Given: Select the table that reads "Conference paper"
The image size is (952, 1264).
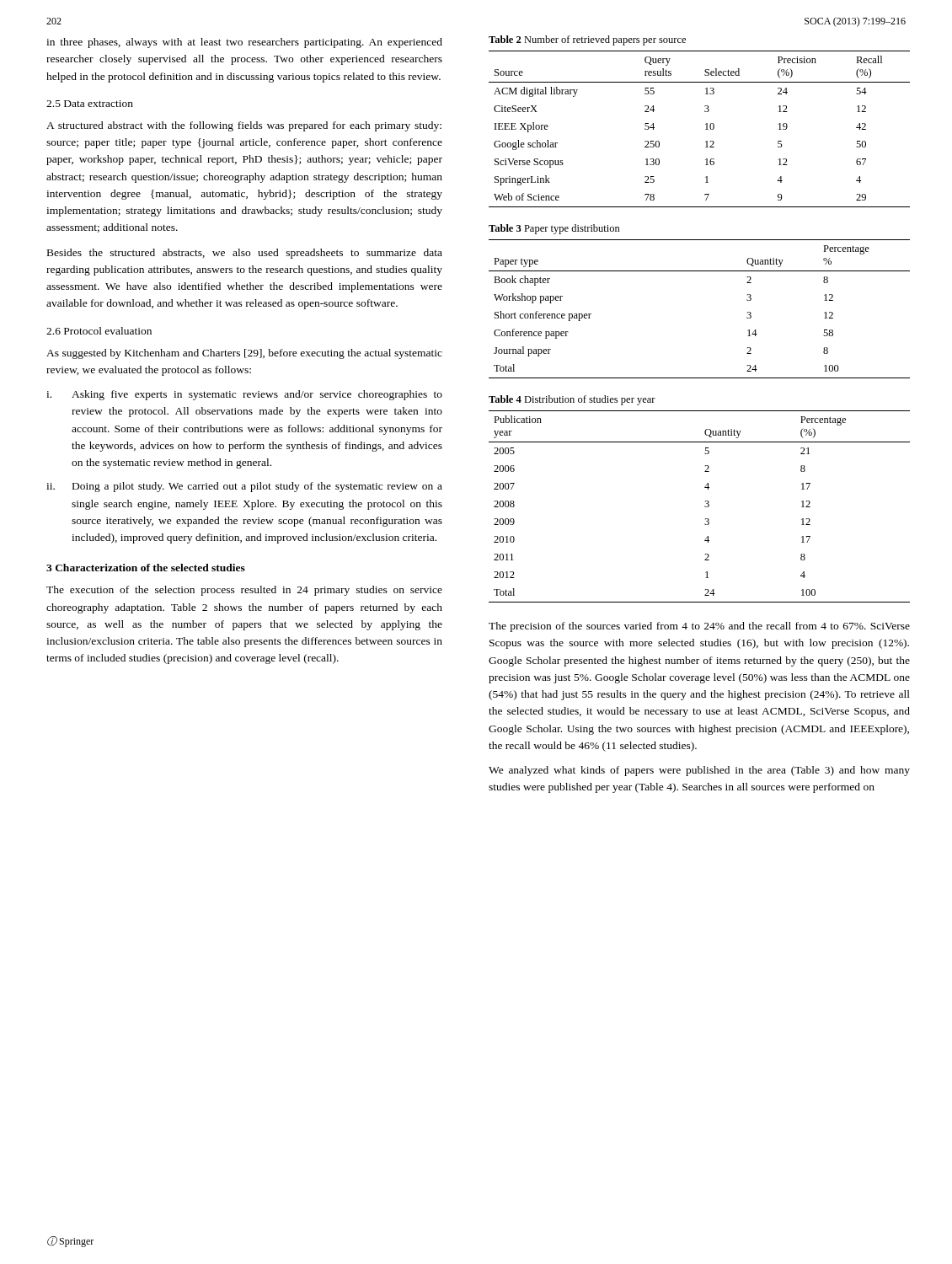Looking at the screenshot, I should 699,309.
